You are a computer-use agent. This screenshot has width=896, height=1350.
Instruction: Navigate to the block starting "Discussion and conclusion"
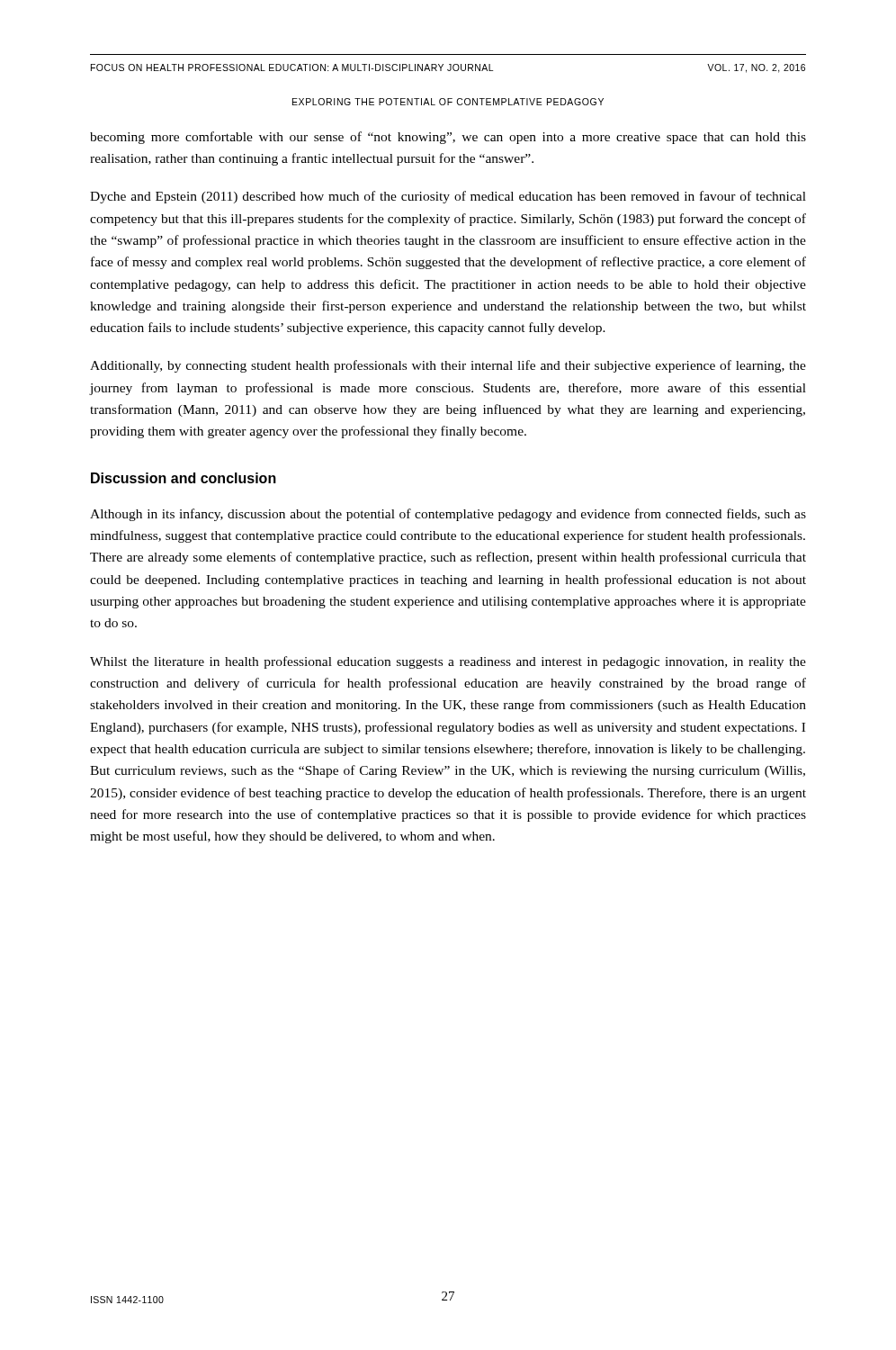click(183, 478)
